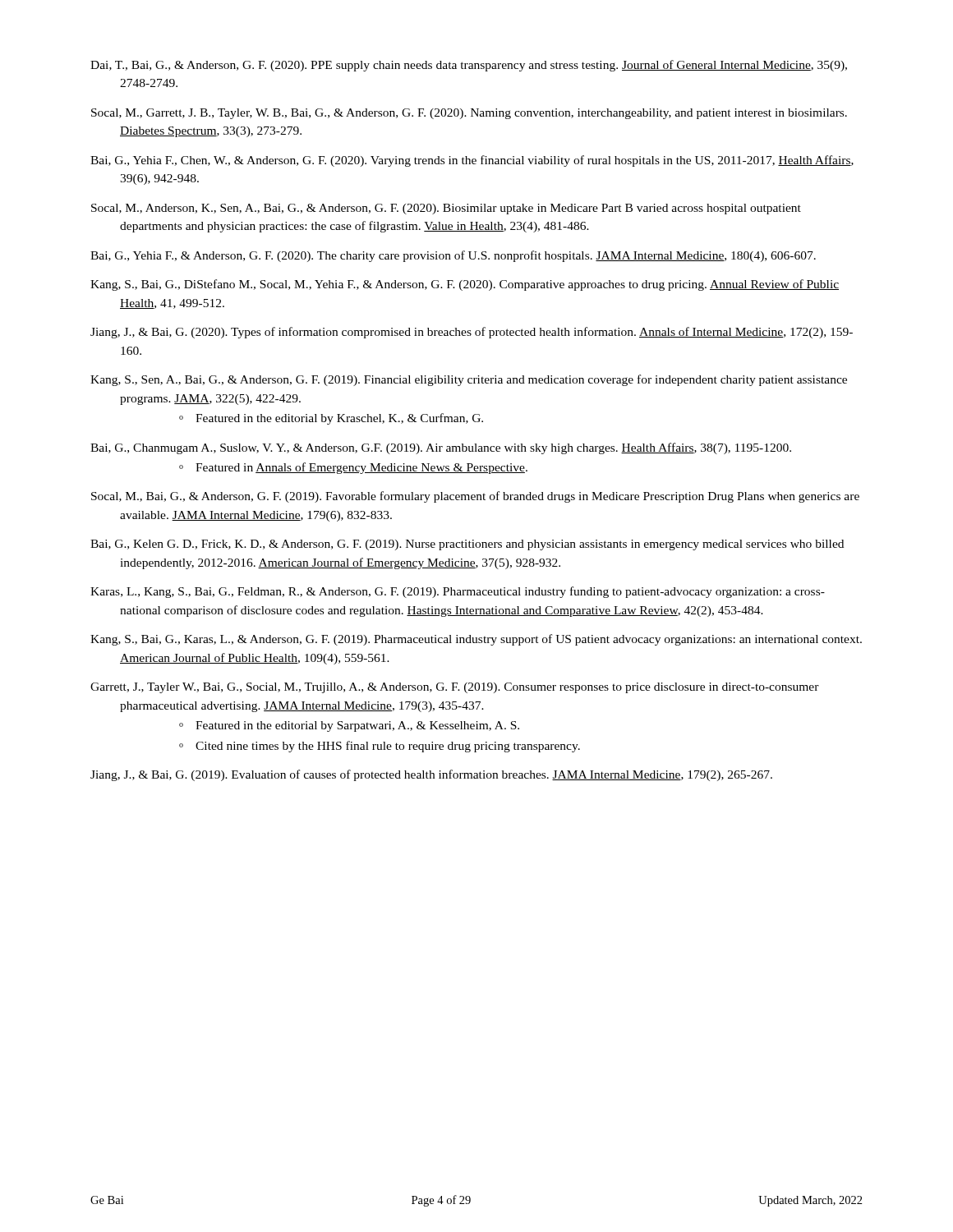The width and height of the screenshot is (953, 1232).
Task: Locate the text starting "Kang, S., Bai, G., DiStefano M., Socal,"
Action: coord(465,293)
